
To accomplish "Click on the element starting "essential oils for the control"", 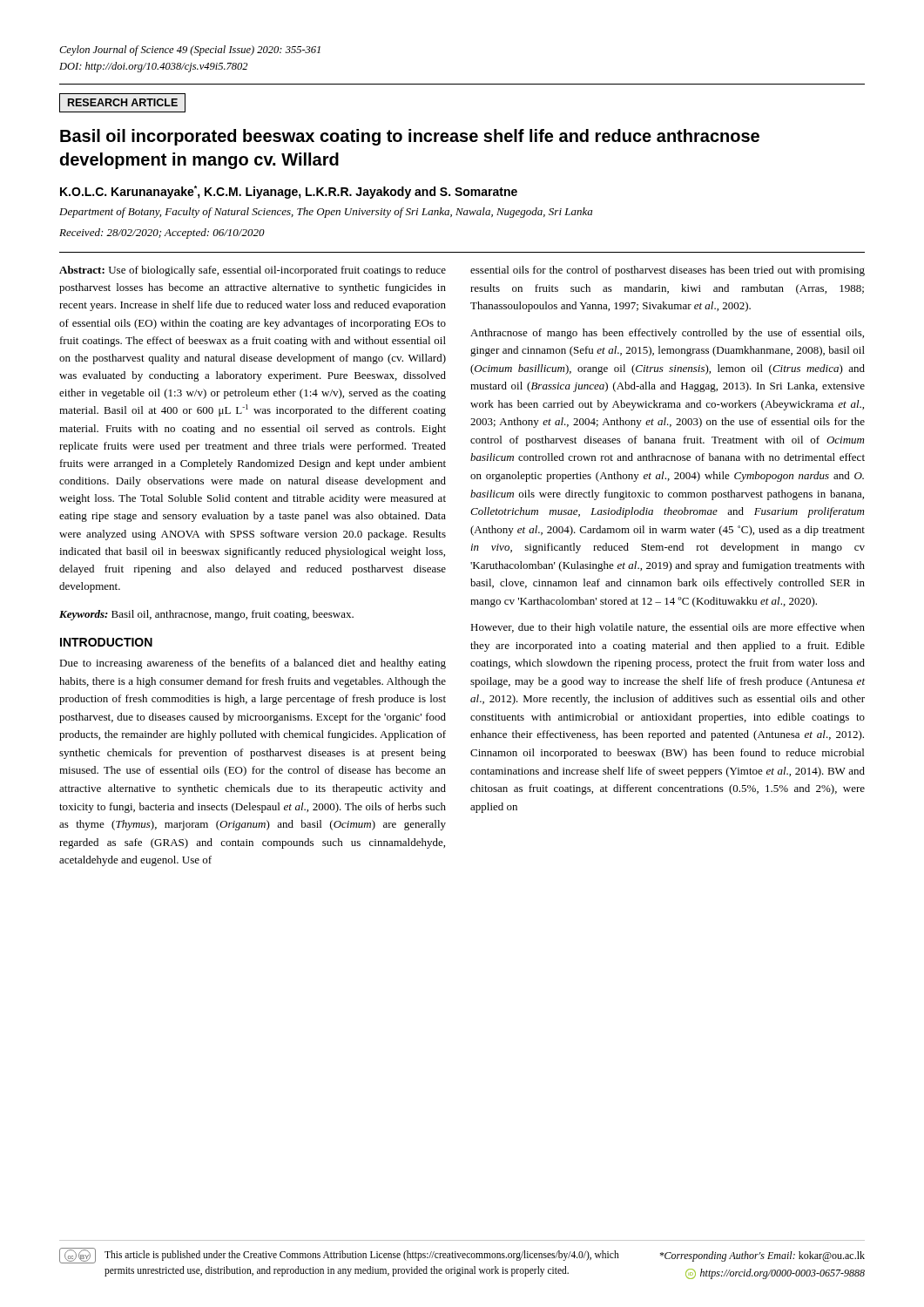I will [668, 288].
